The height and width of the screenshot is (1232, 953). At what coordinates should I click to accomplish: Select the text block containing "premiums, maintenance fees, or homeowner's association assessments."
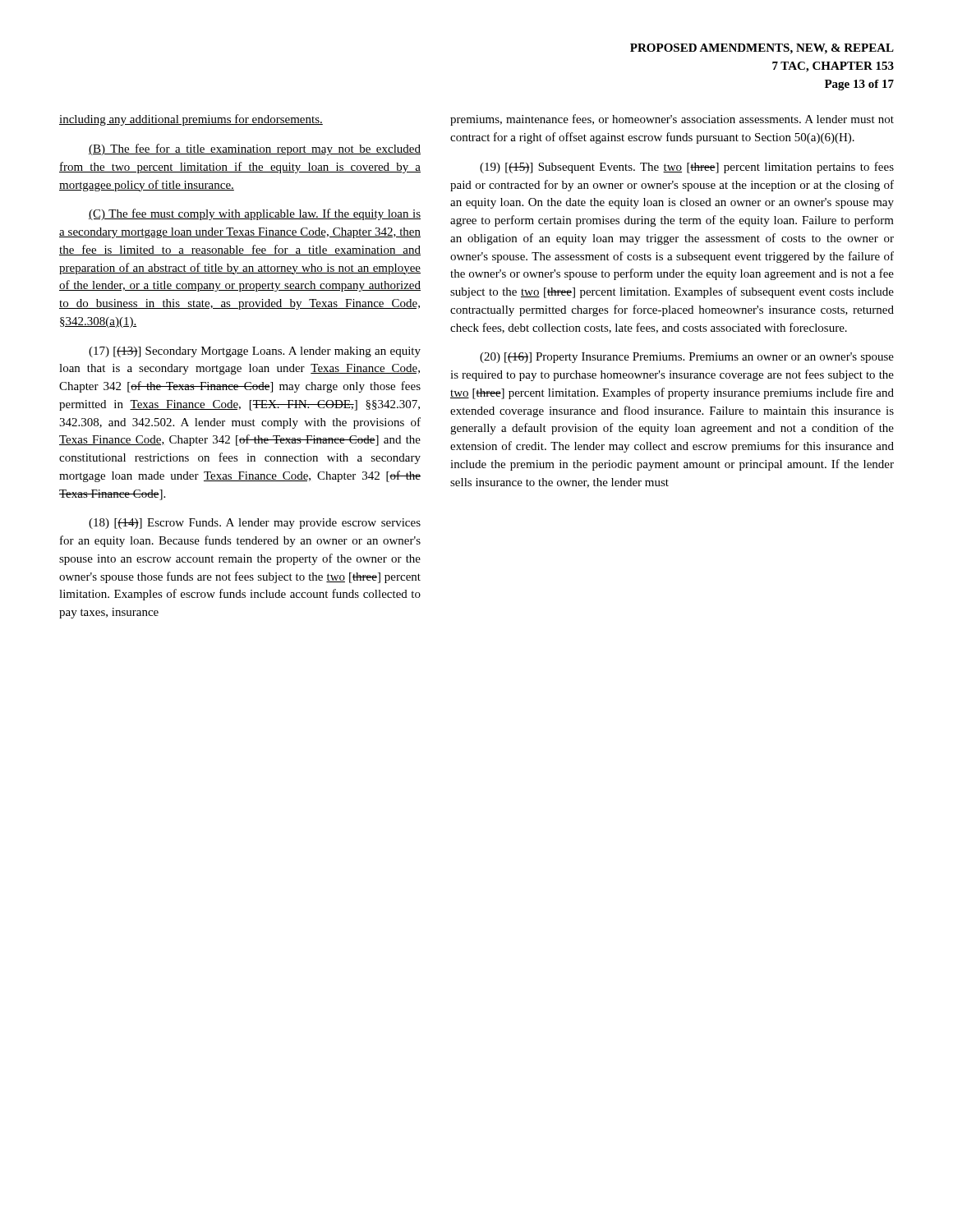(672, 129)
